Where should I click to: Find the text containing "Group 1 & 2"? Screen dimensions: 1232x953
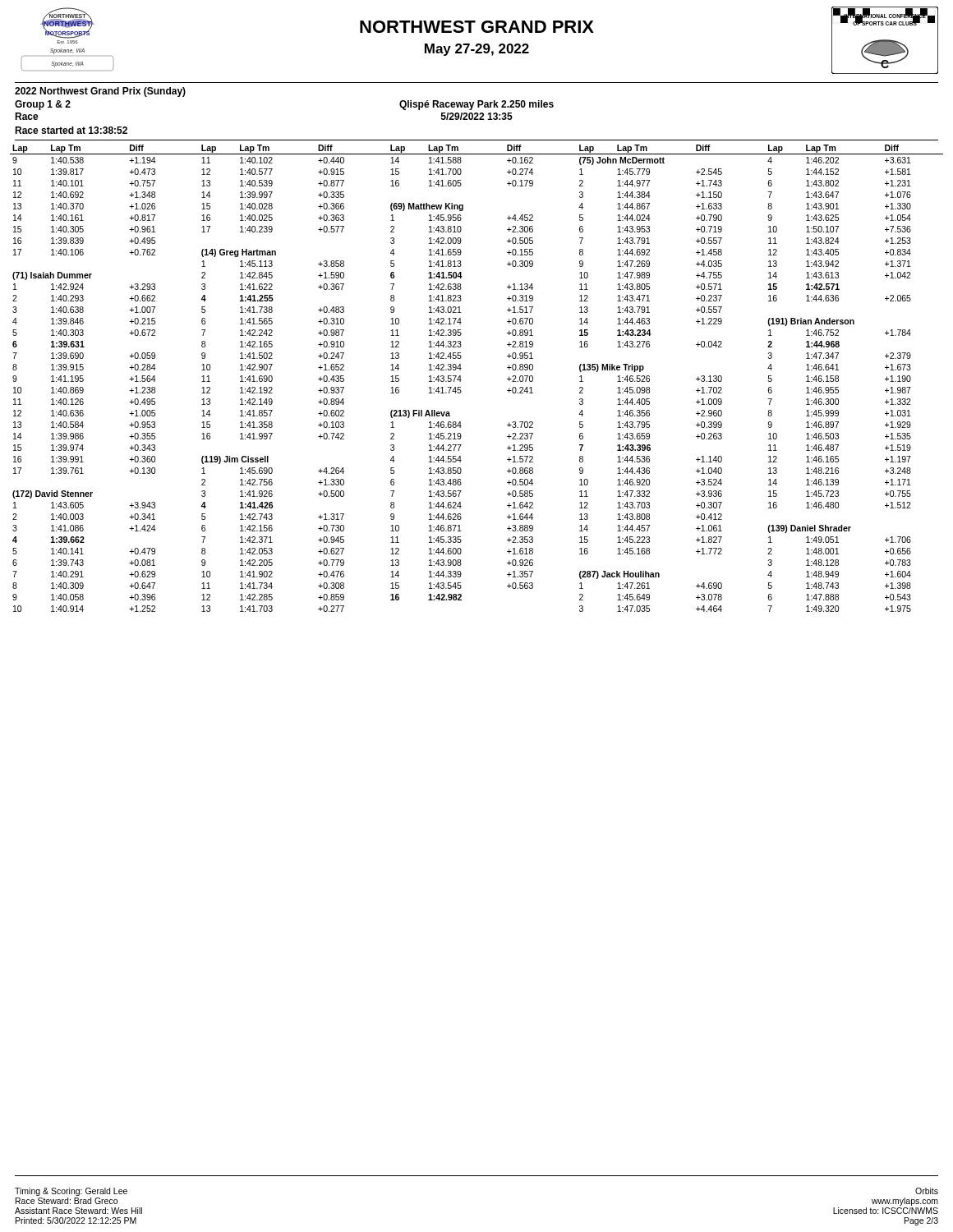pos(43,104)
